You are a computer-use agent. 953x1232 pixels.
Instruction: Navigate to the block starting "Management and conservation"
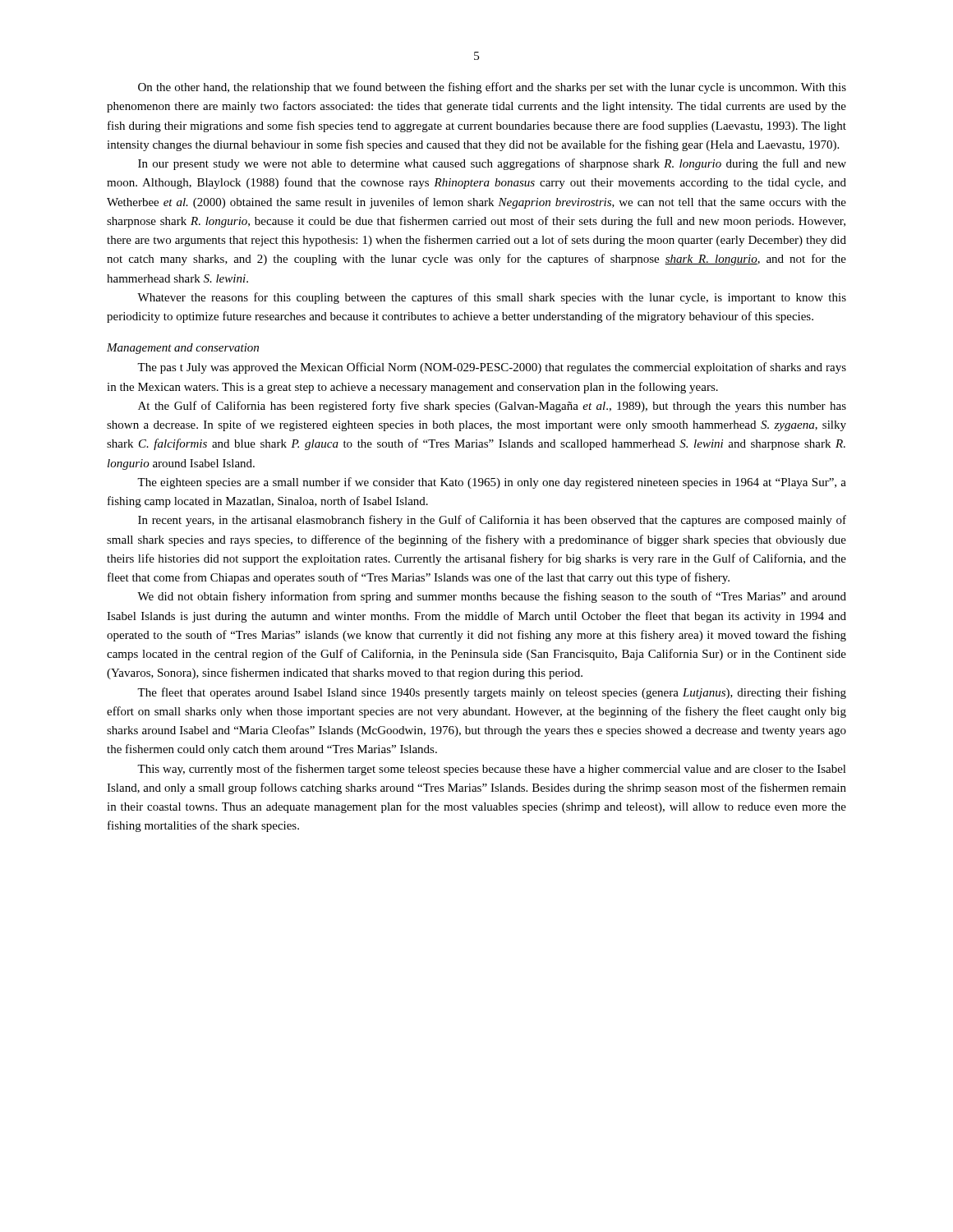click(x=183, y=348)
